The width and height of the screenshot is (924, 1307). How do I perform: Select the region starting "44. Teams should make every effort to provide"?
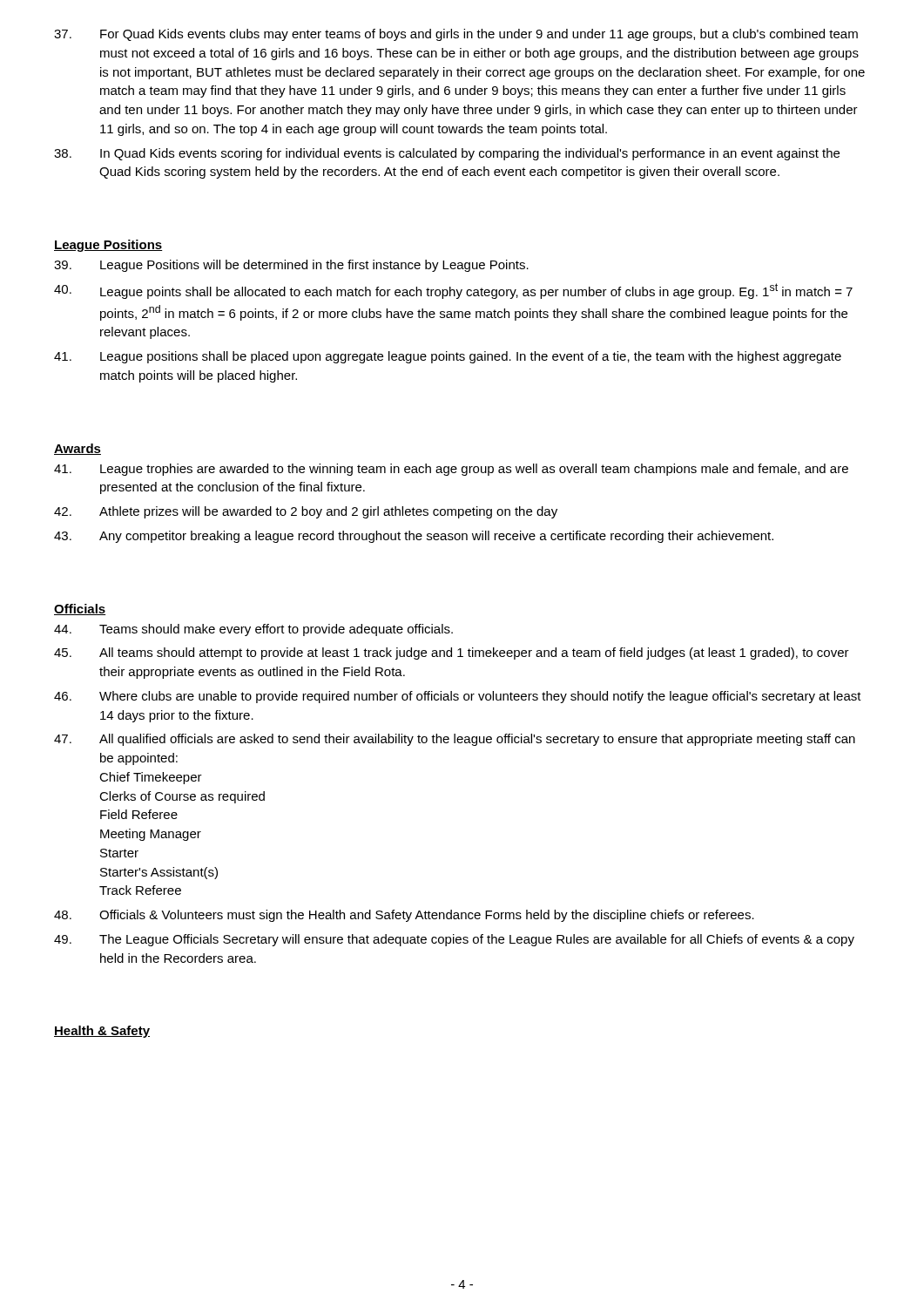tap(462, 629)
